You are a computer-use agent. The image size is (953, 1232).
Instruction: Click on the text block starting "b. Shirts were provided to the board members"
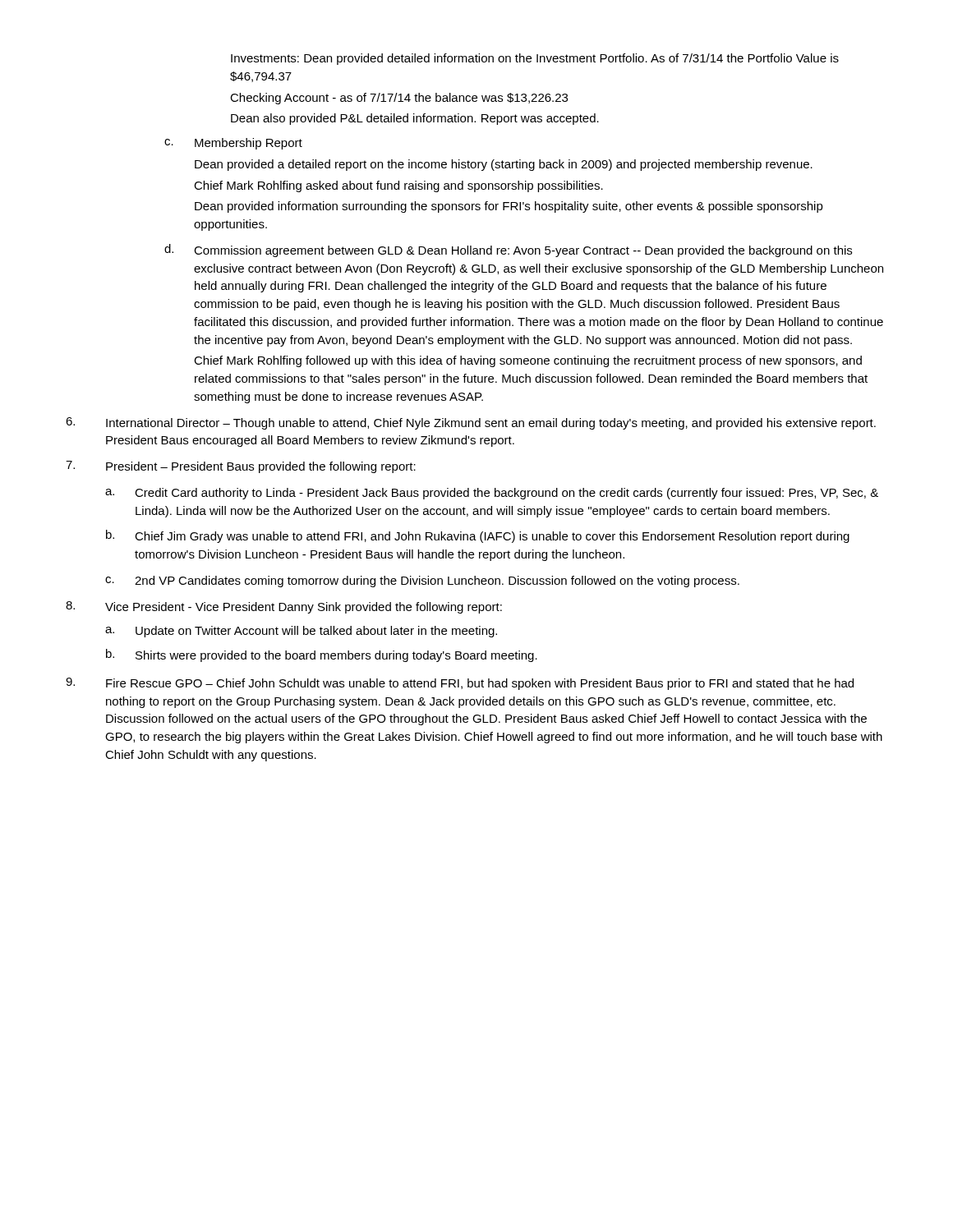(496, 657)
